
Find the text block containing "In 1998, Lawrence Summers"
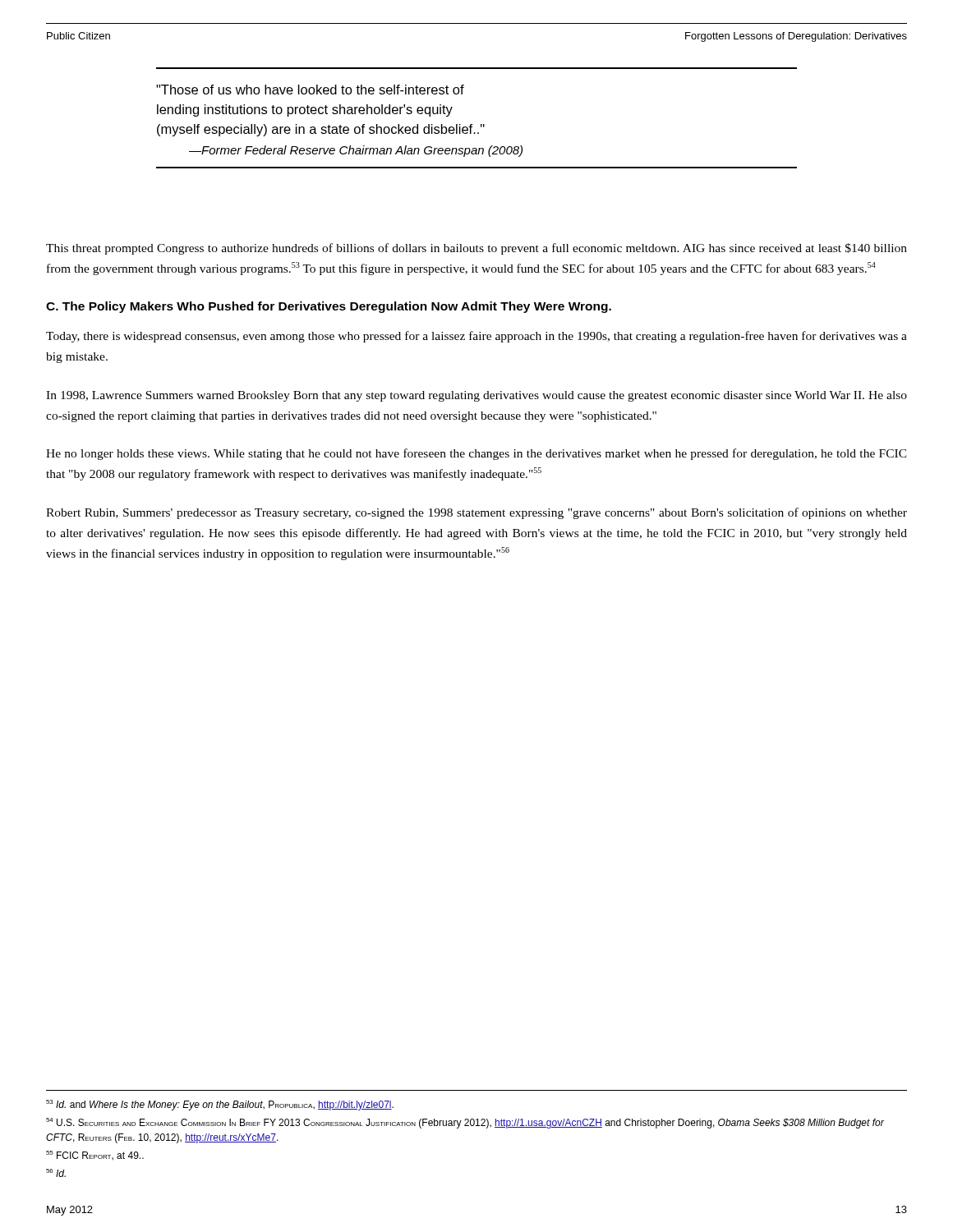(x=476, y=405)
